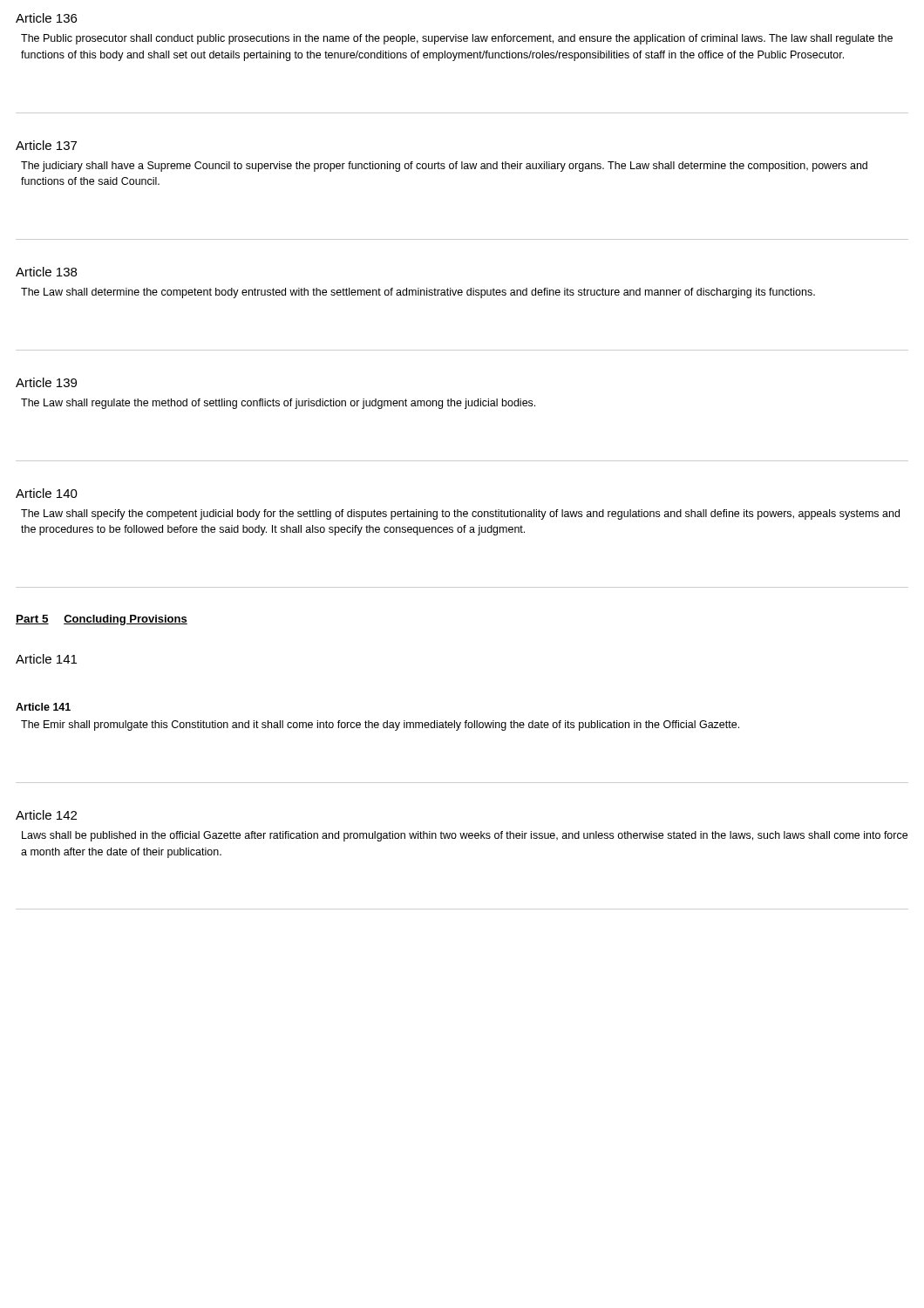
Task: Navigate to the region starting "Article 138"
Action: pyautogui.click(x=47, y=272)
